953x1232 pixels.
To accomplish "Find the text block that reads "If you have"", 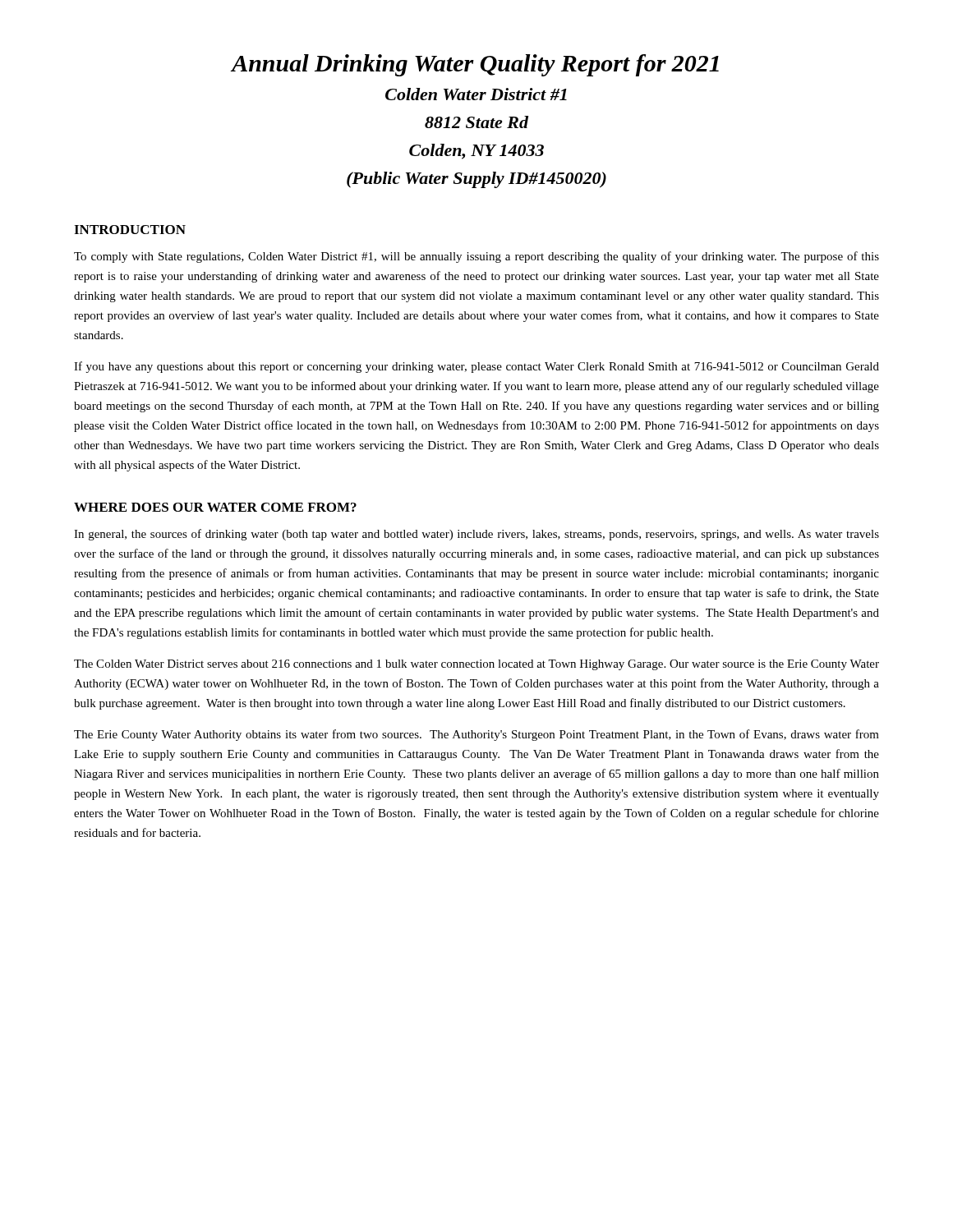I will pos(476,416).
